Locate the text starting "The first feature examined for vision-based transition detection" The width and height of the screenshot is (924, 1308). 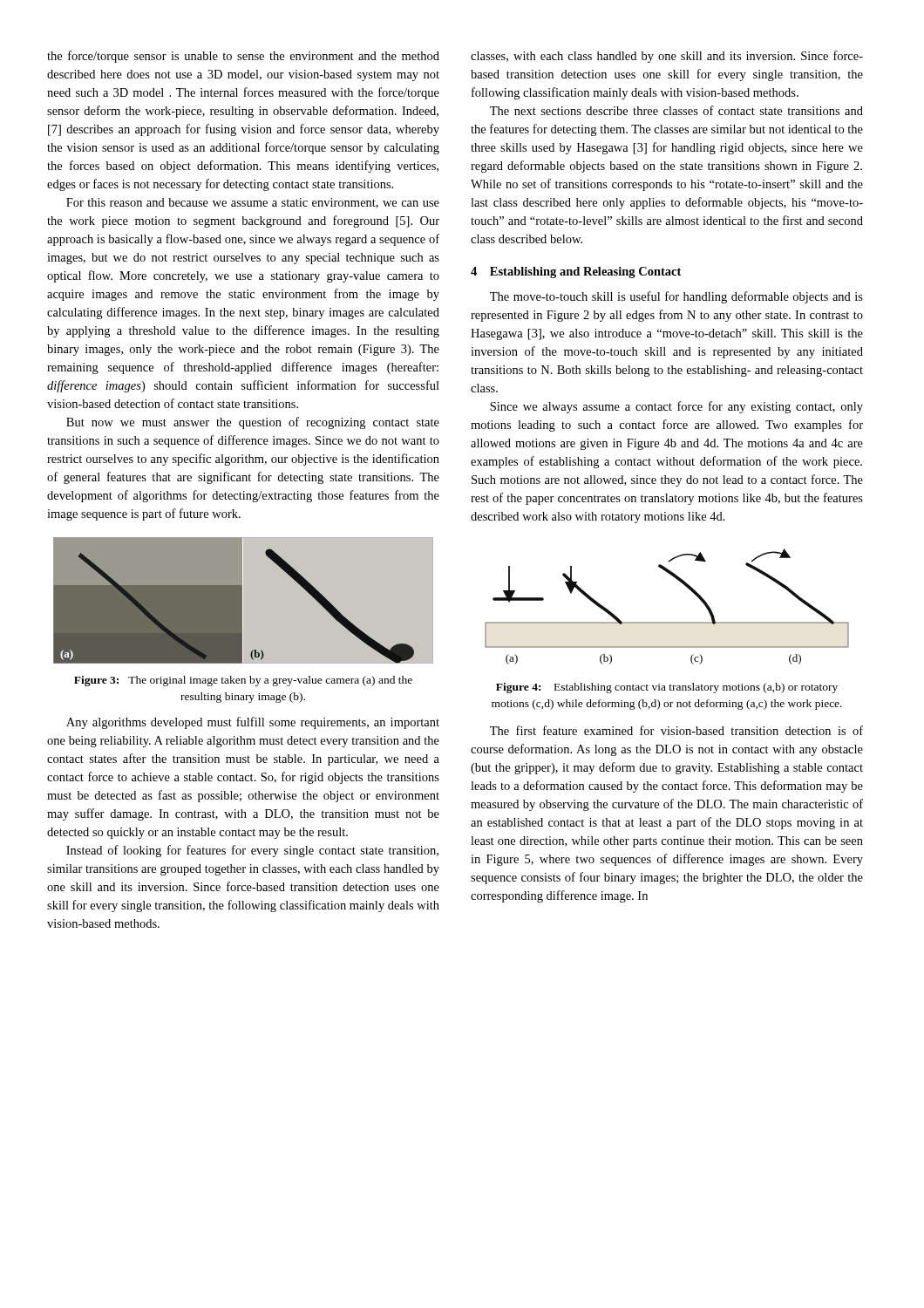click(667, 814)
